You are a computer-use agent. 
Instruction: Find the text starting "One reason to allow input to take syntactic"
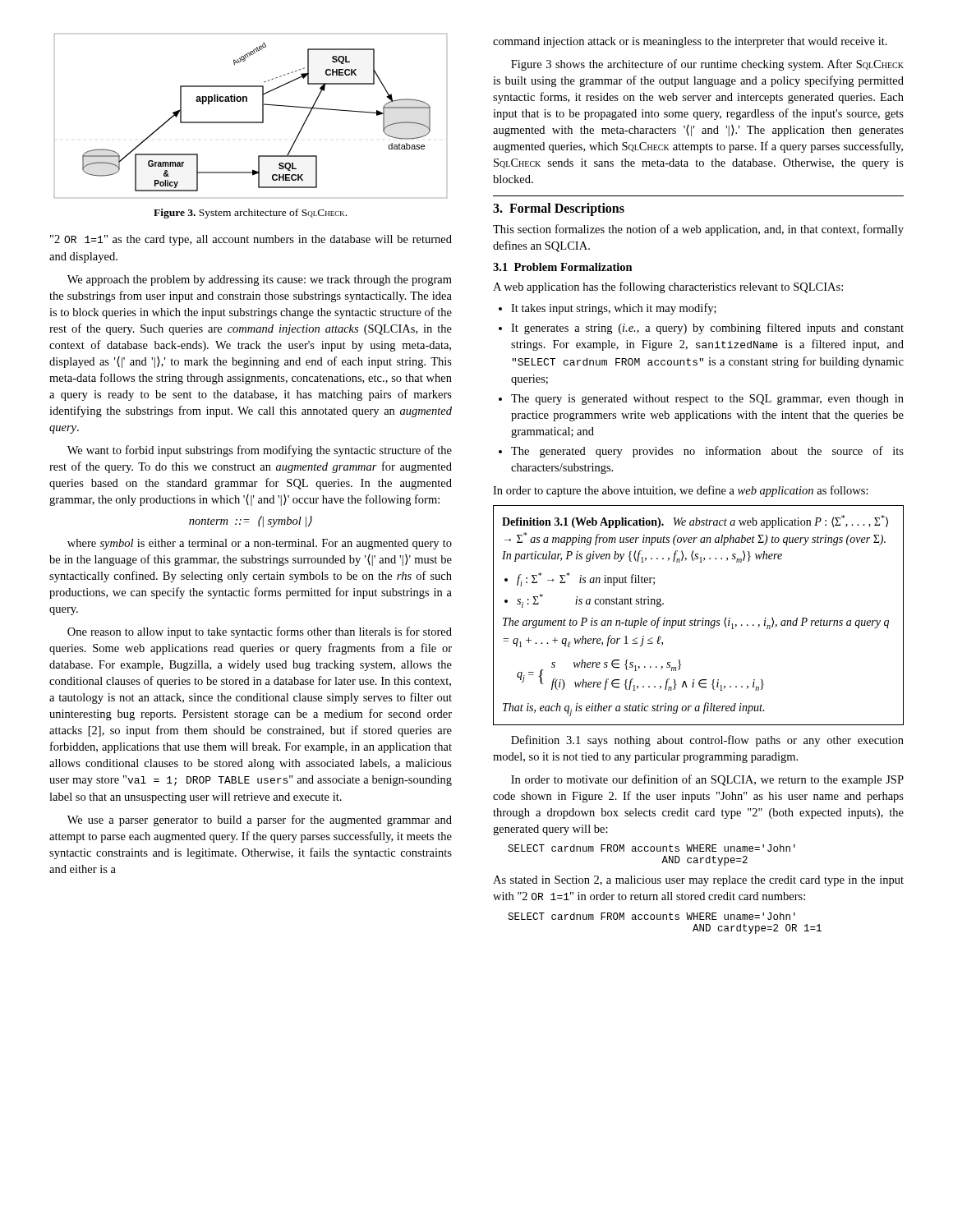pos(251,714)
